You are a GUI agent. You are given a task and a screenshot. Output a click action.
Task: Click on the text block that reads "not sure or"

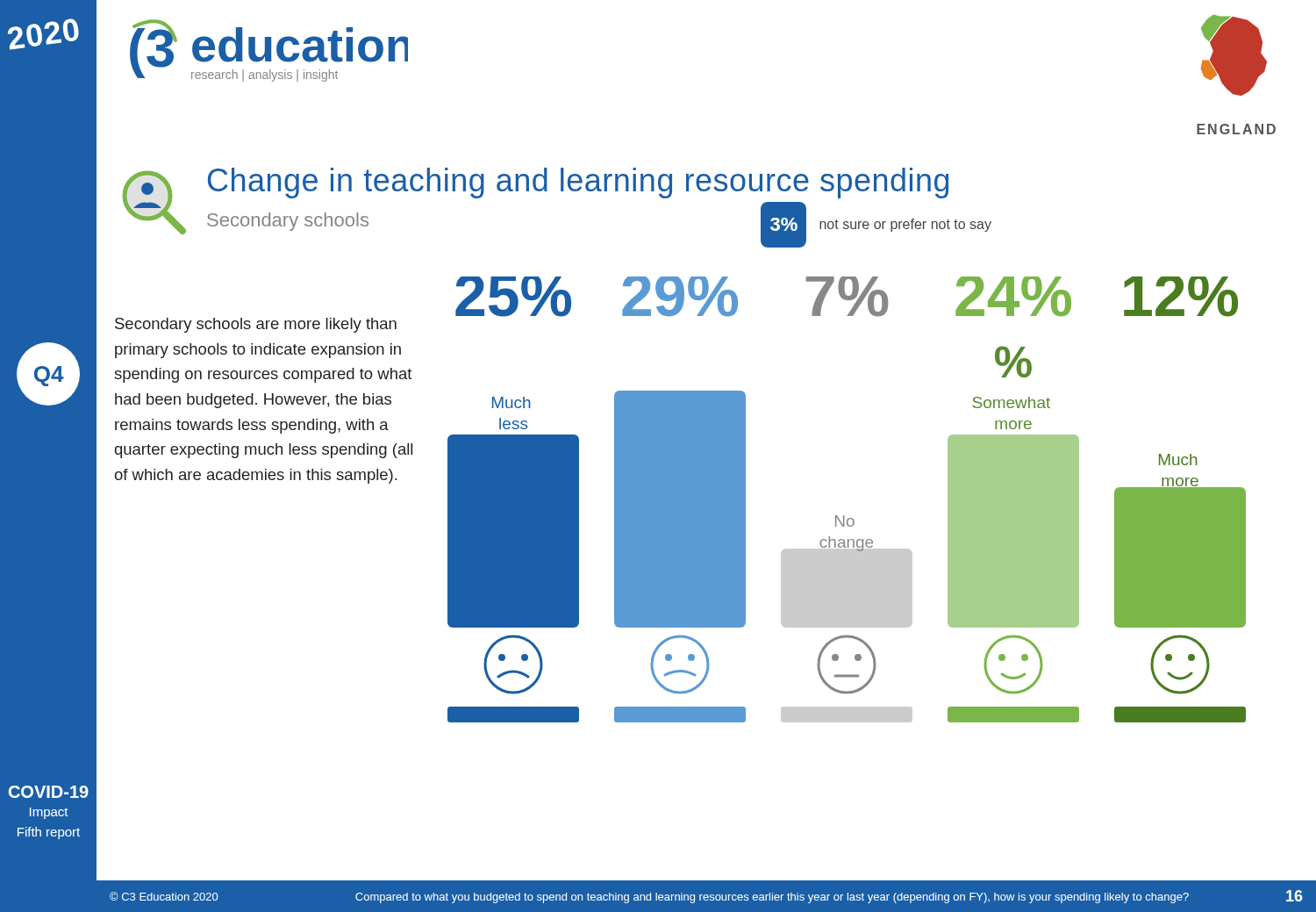(905, 224)
